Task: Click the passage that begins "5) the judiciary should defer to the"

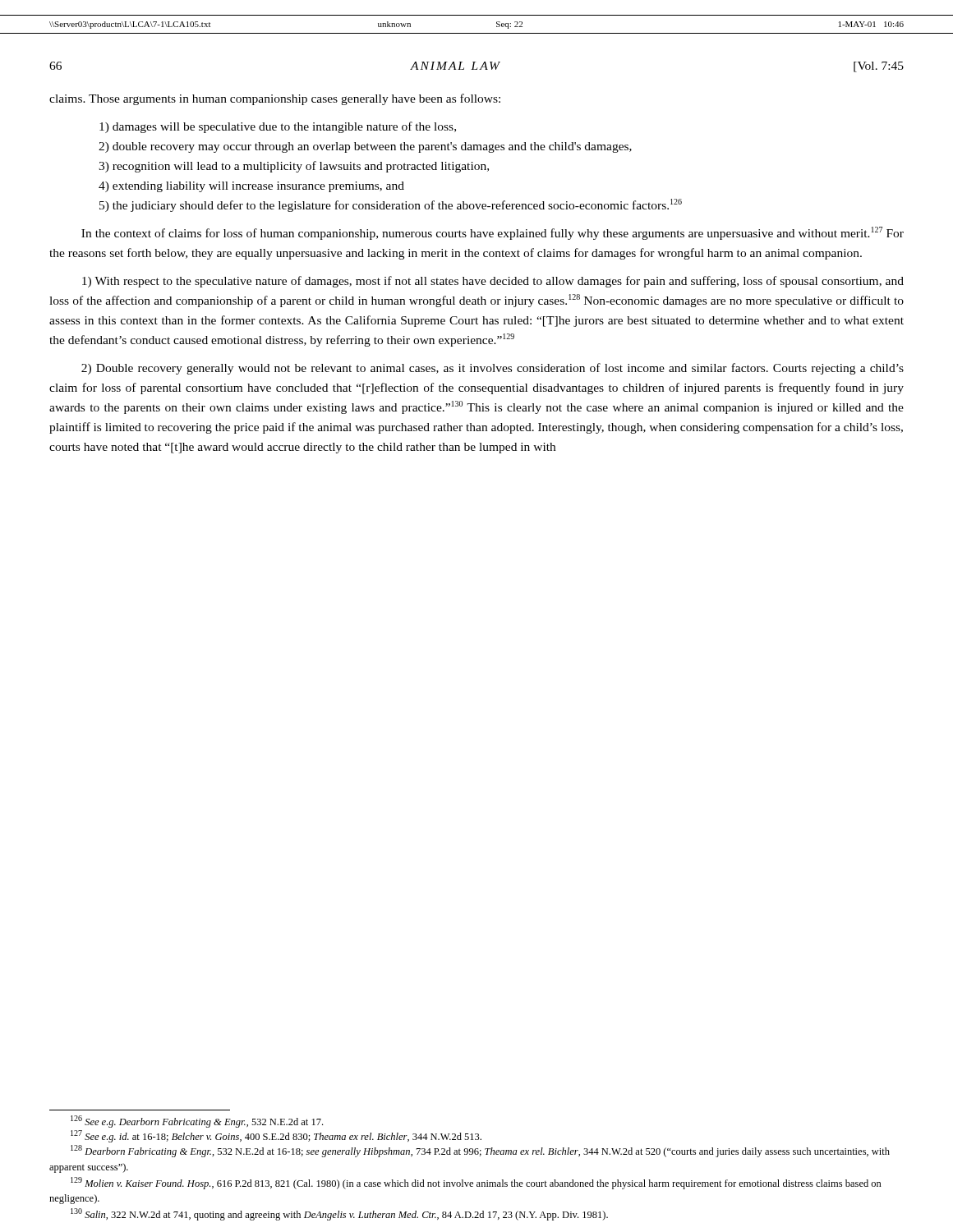Action: tap(390, 205)
